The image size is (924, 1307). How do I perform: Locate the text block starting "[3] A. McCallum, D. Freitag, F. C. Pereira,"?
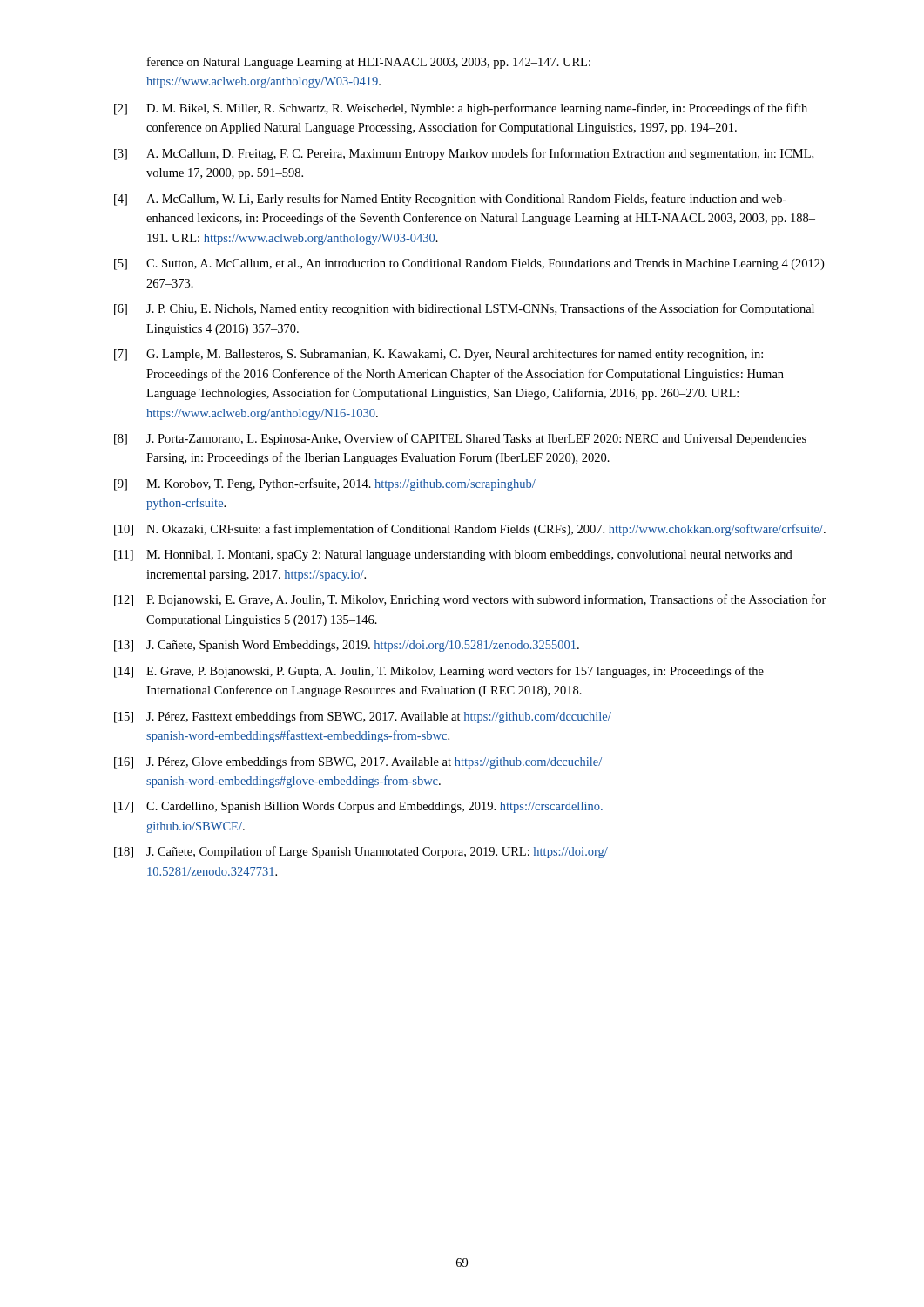pos(471,163)
